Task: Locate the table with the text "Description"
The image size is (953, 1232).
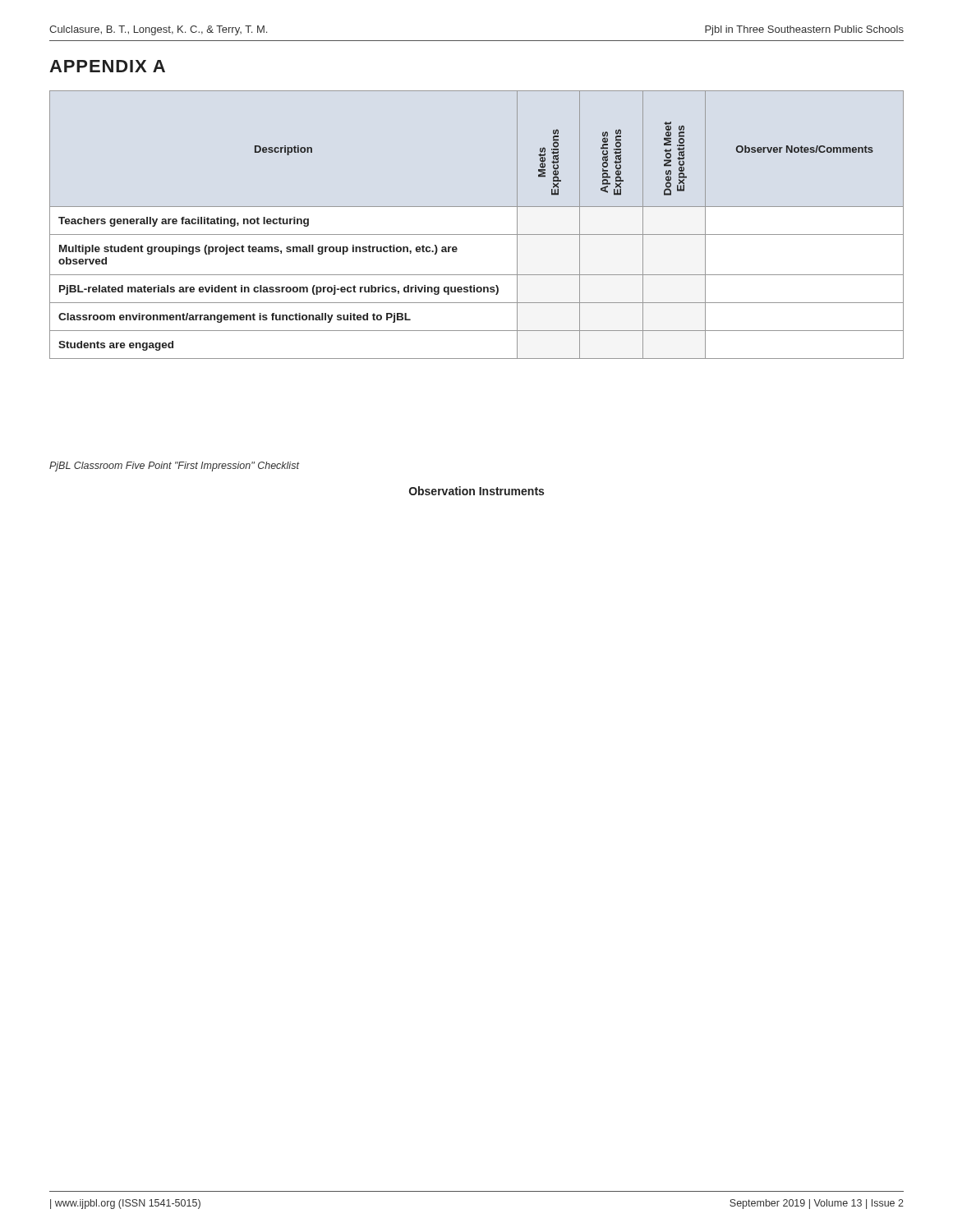Action: (476, 225)
